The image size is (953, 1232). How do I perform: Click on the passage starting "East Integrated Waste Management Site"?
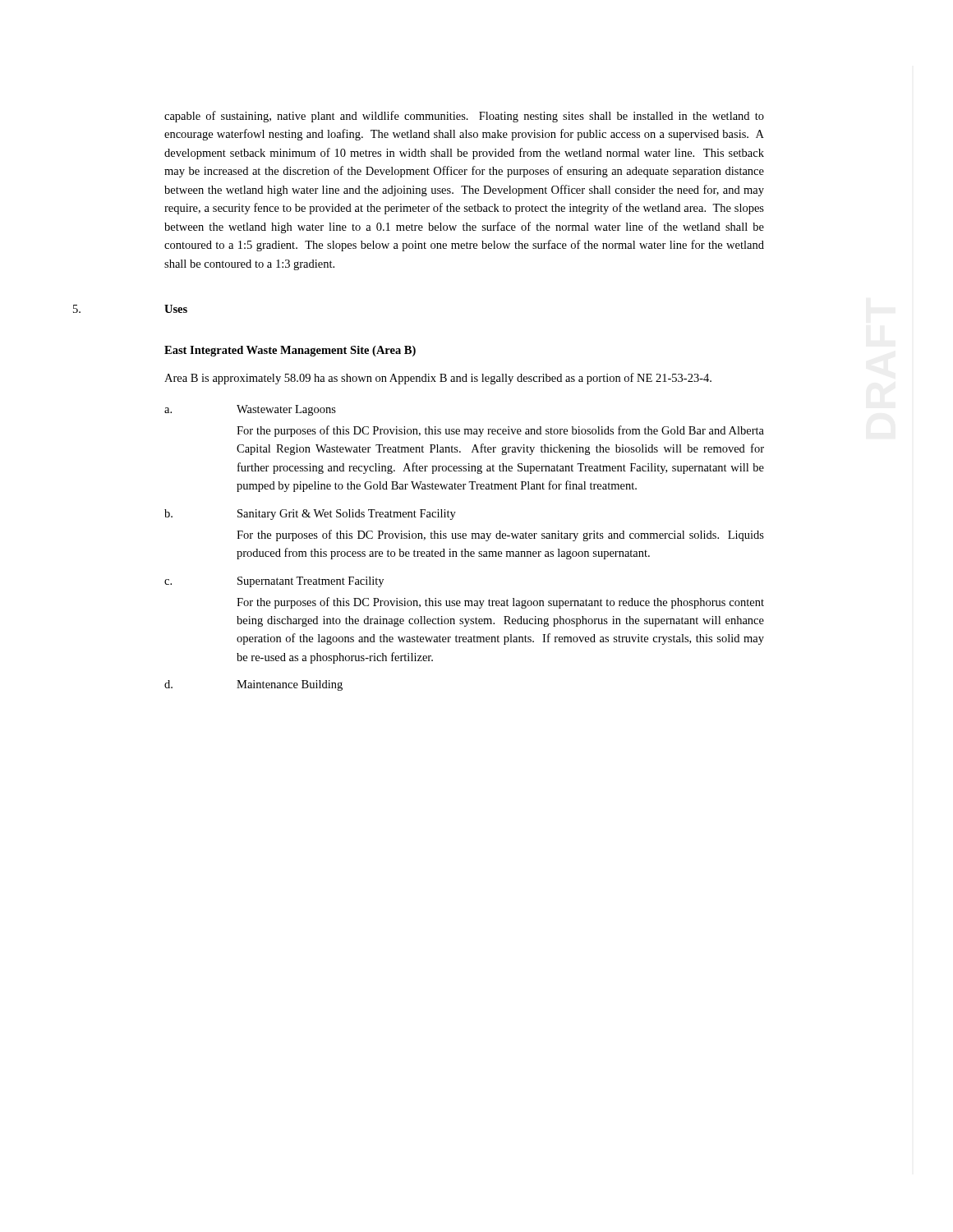point(290,350)
